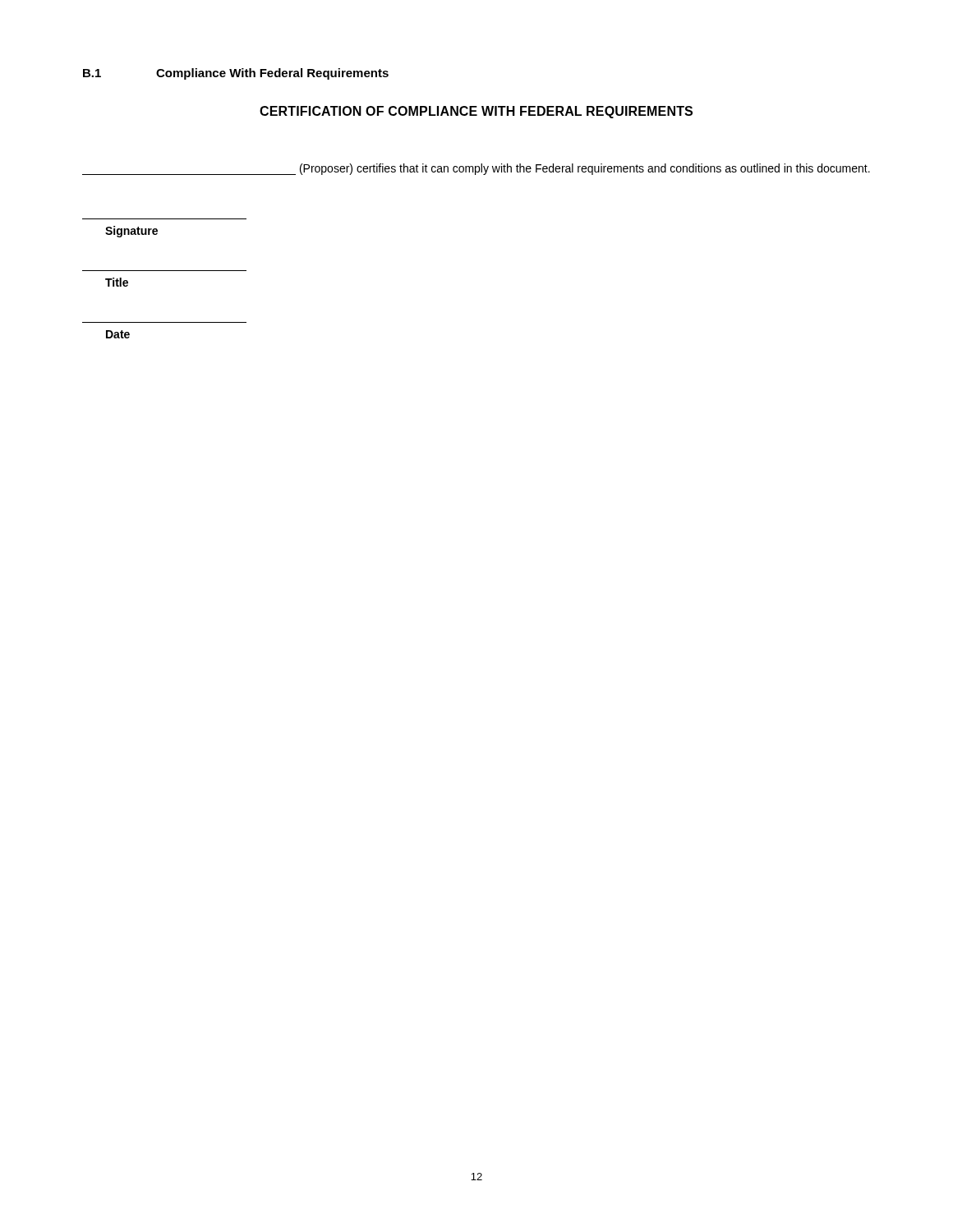Point to "CERTIFICATION OF COMPLIANCE WITH FEDERAL REQUIREMENTS"

pyautogui.click(x=476, y=111)
